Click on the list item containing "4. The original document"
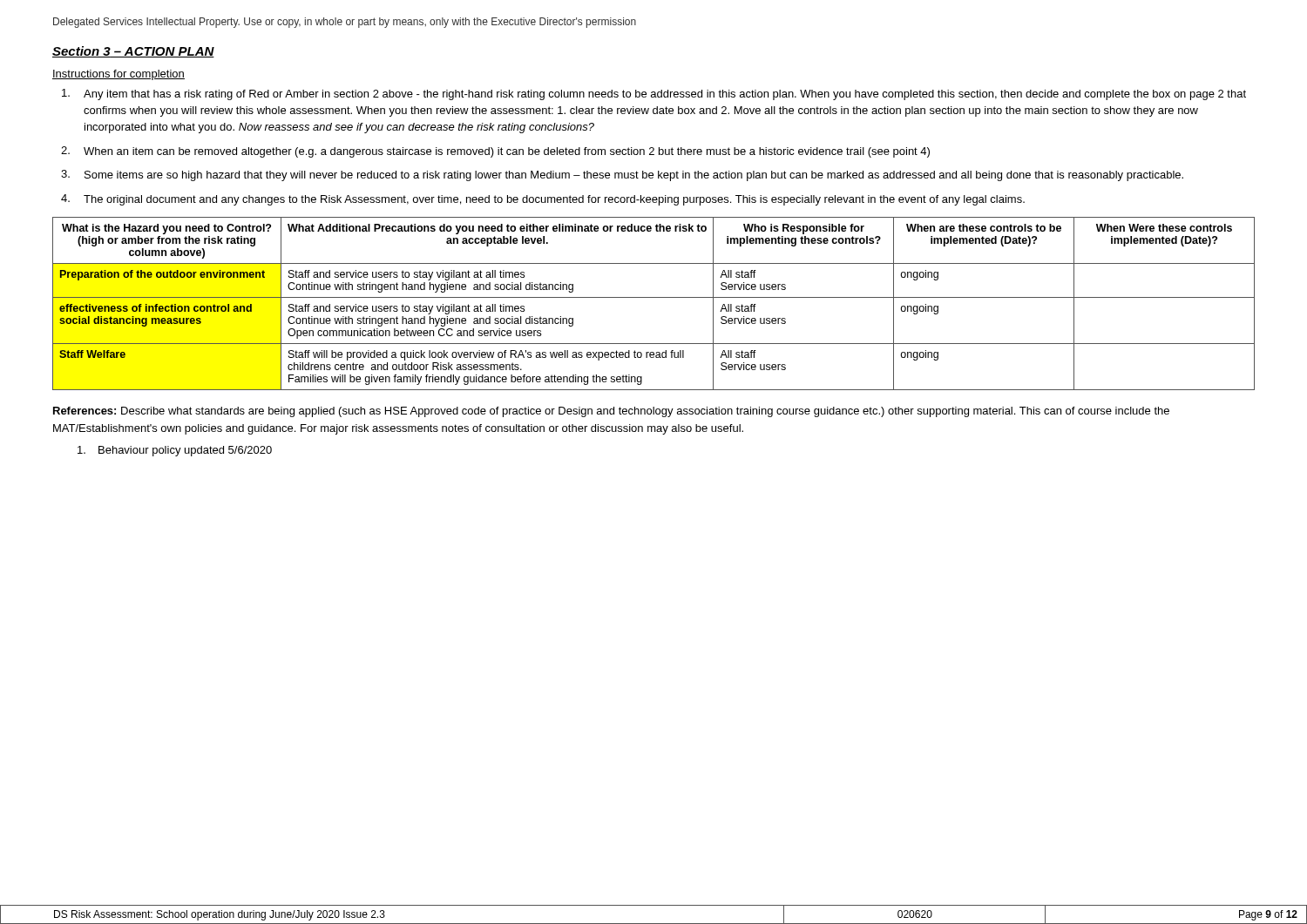Screen dimensions: 924x1307 [543, 200]
